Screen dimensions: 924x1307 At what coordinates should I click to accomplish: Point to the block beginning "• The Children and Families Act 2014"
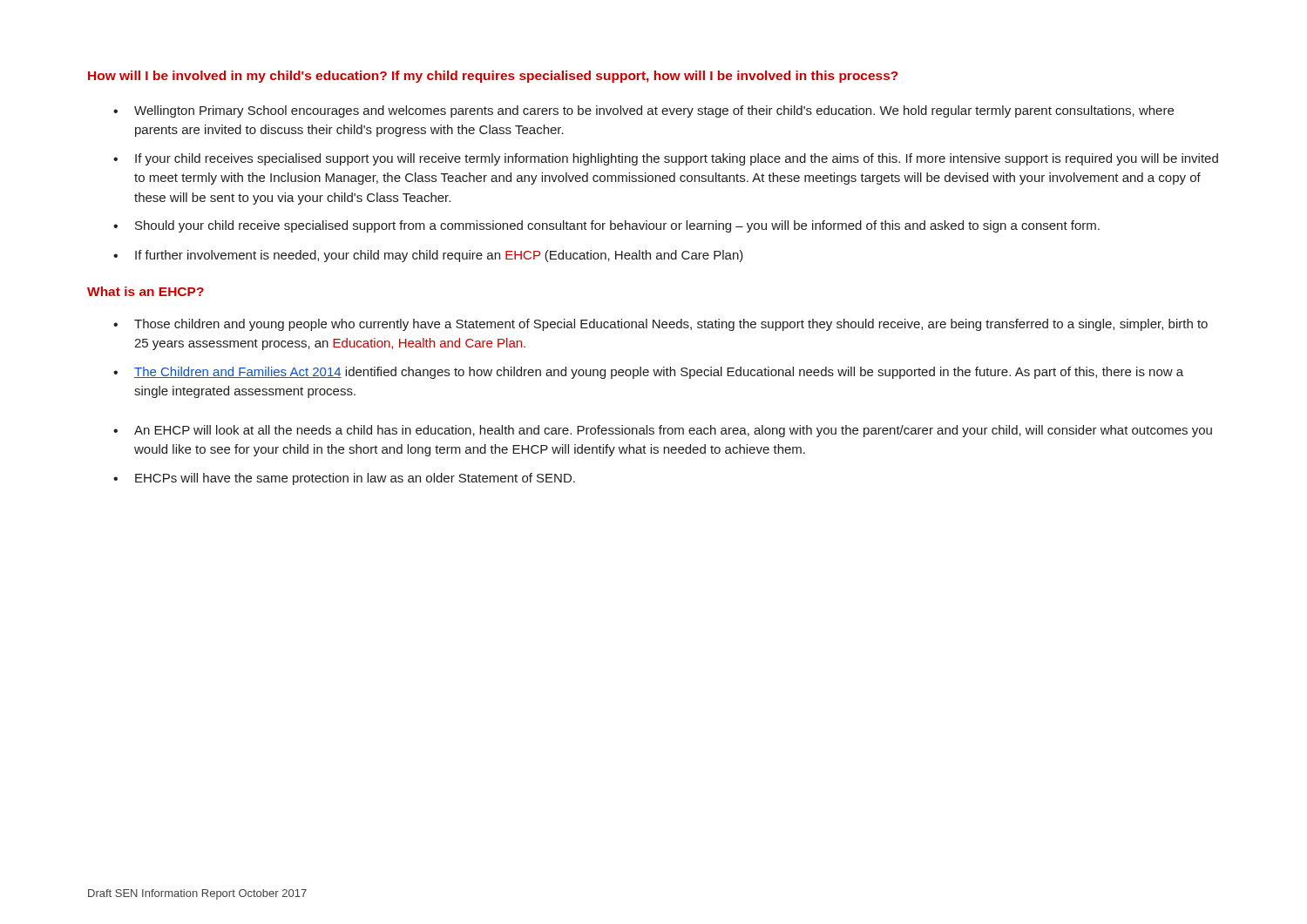click(x=667, y=382)
